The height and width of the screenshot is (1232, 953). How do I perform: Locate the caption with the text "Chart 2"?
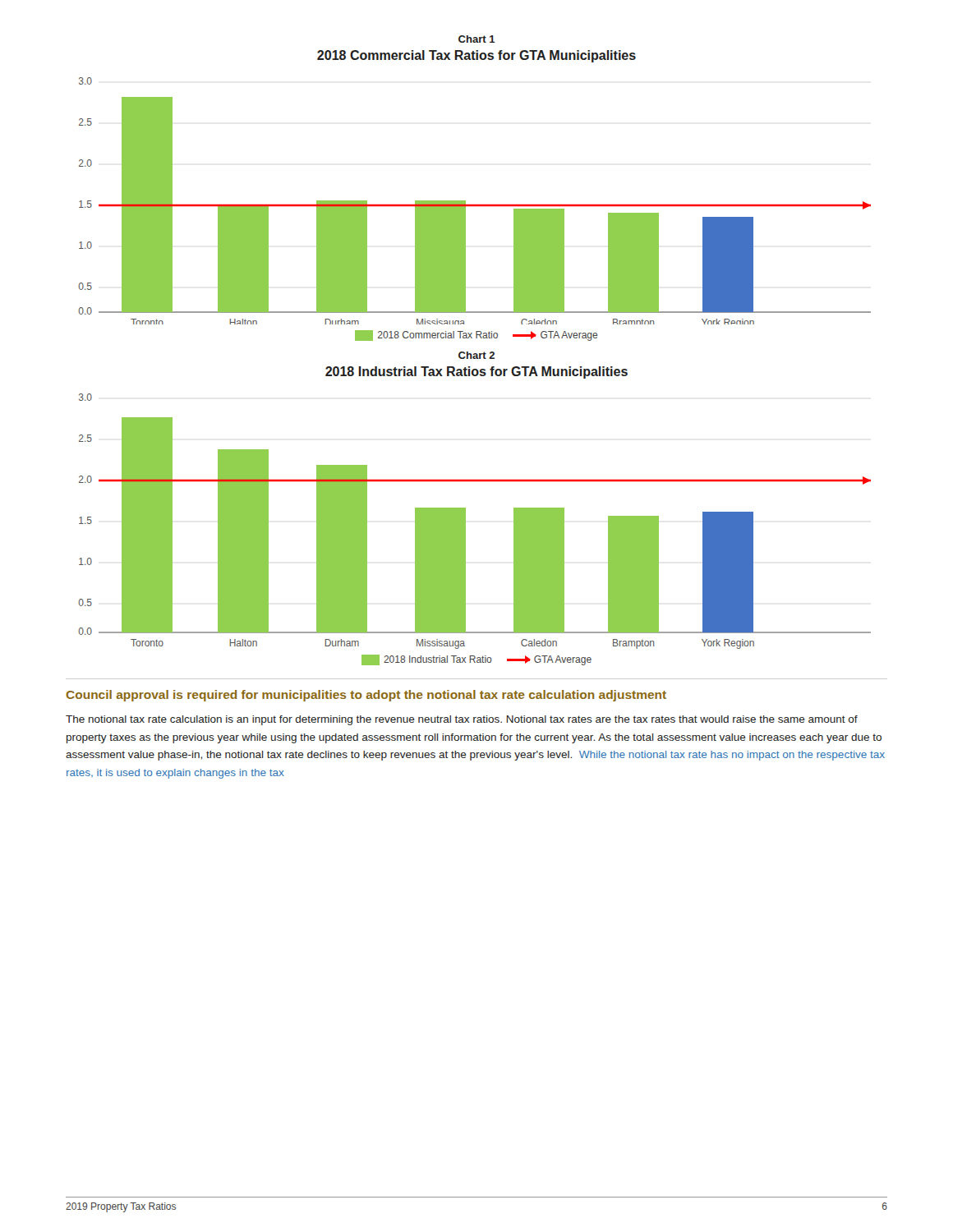476,355
